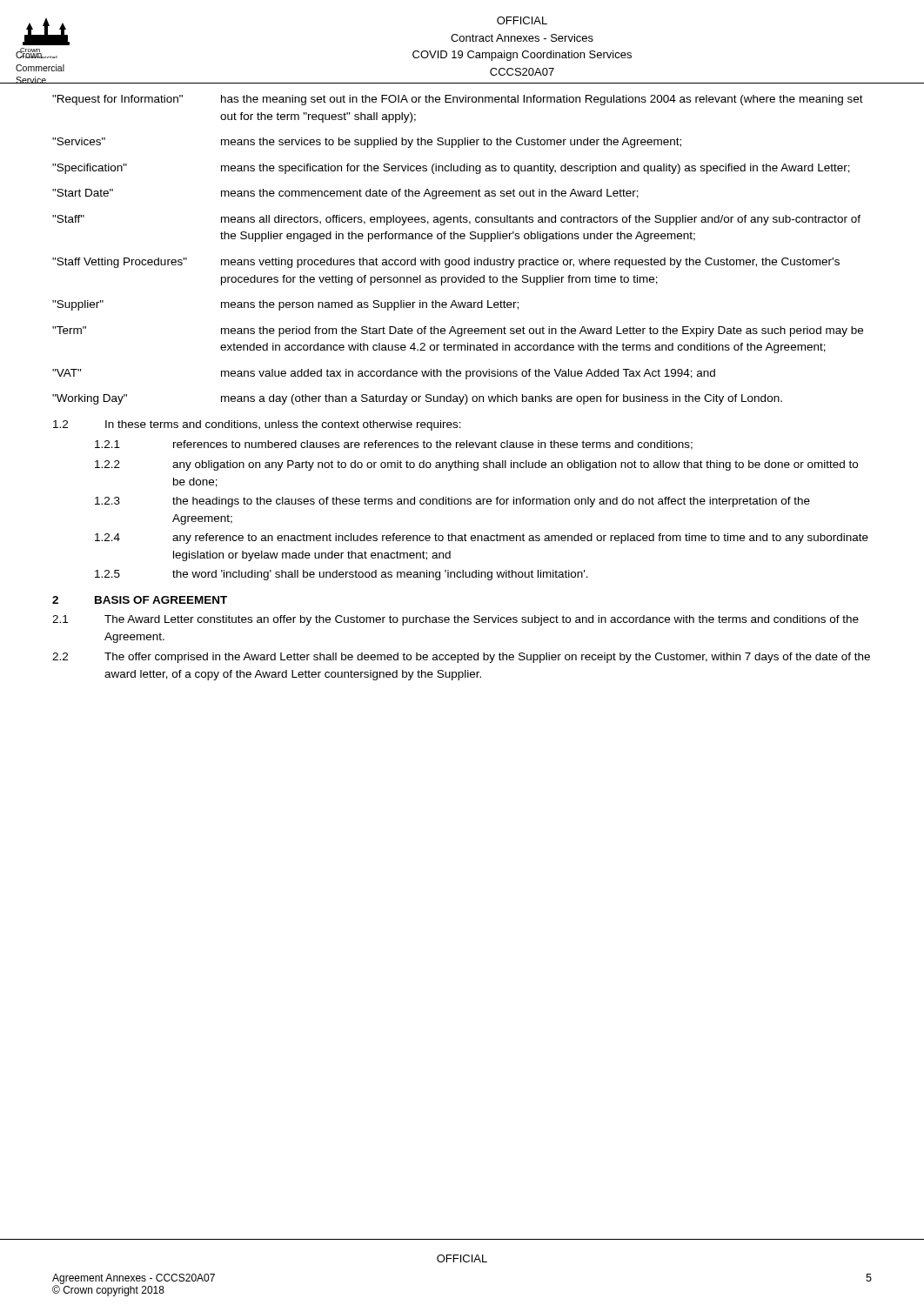
Task: Click on the list item that reads ""Staff" means all directors, officers, employees,"
Action: tap(462, 227)
